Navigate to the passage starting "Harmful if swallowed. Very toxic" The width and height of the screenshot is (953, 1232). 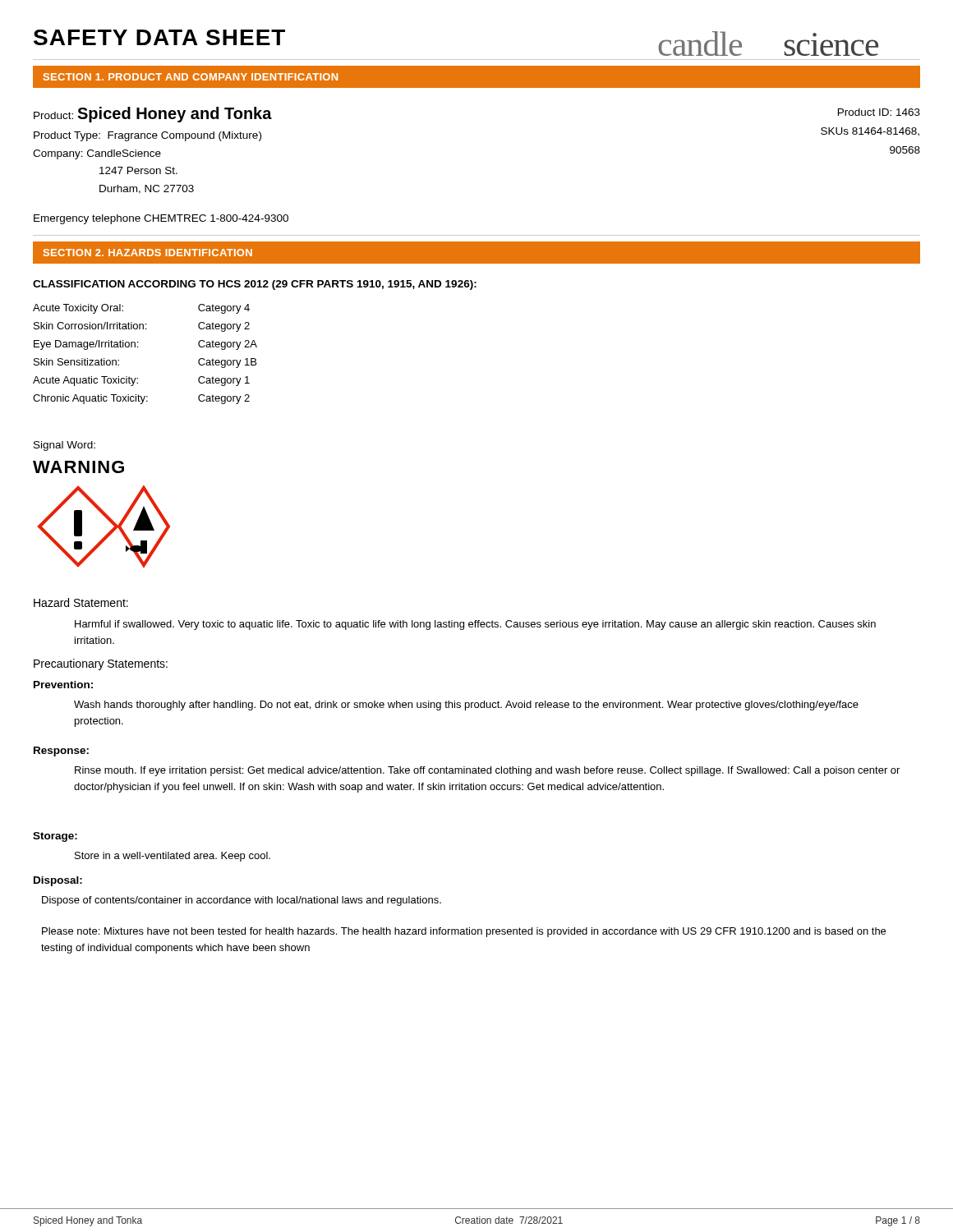click(475, 632)
